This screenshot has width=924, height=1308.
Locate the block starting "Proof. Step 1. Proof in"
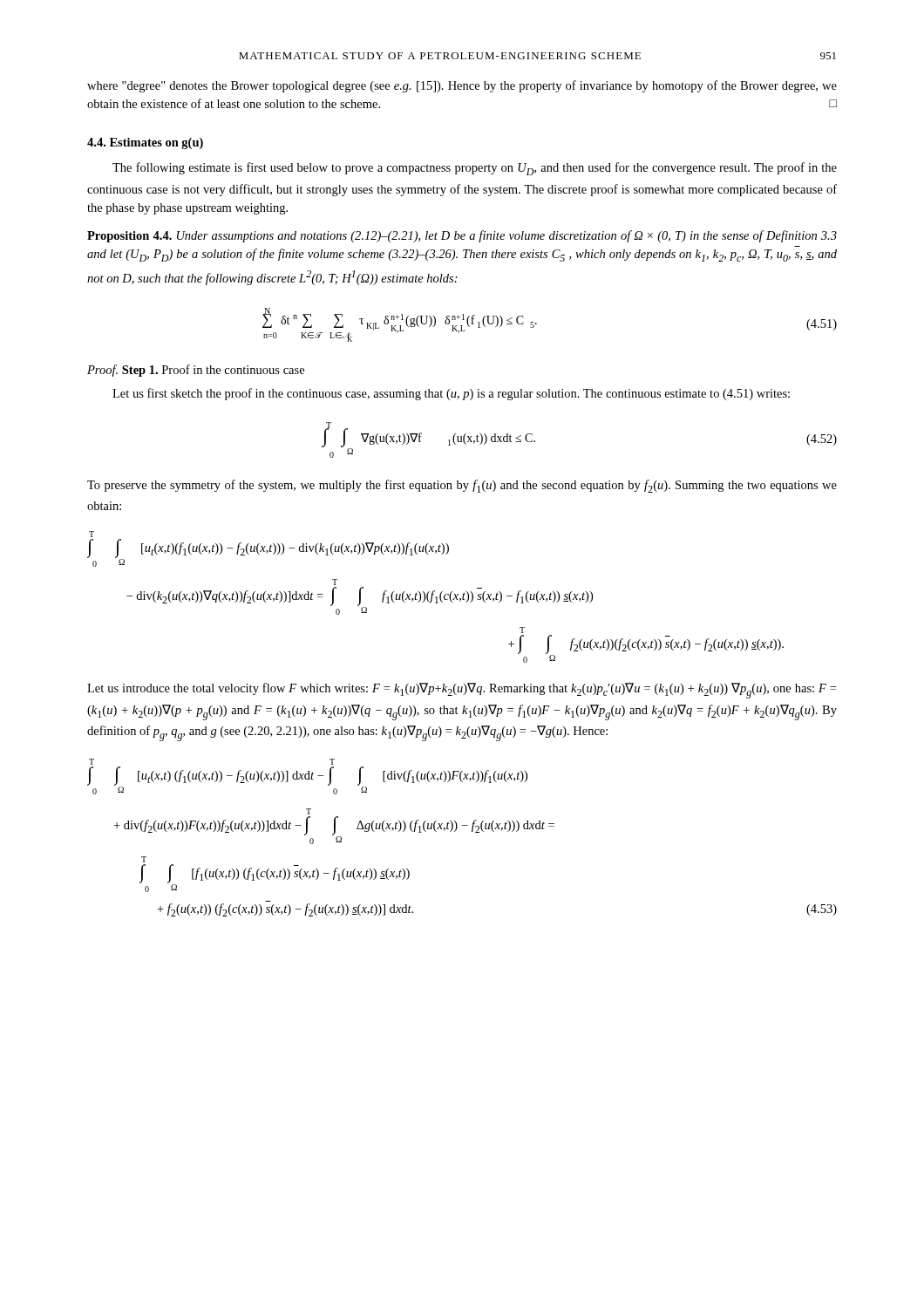(196, 370)
